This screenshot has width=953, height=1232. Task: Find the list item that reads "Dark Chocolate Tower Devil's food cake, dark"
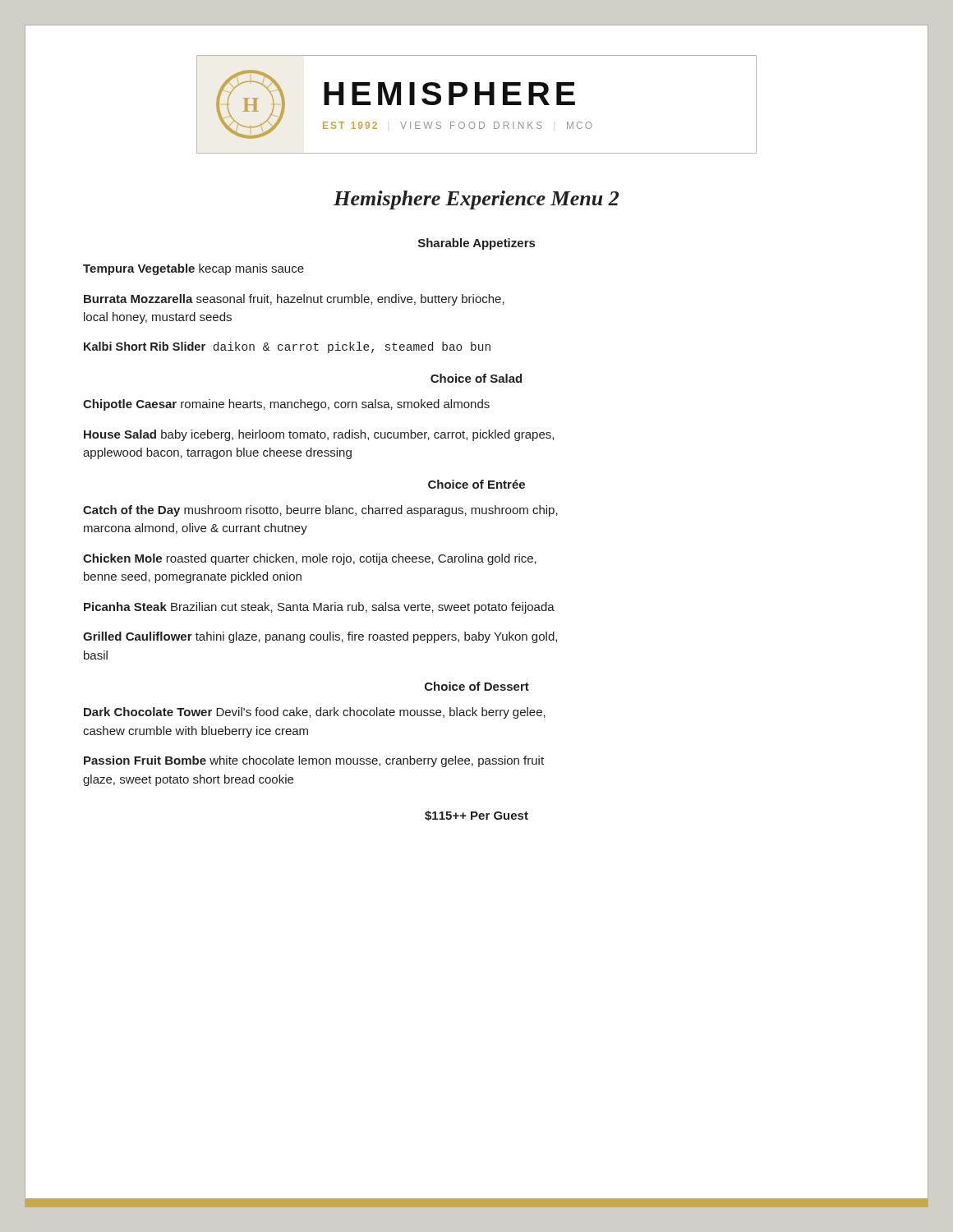[315, 721]
